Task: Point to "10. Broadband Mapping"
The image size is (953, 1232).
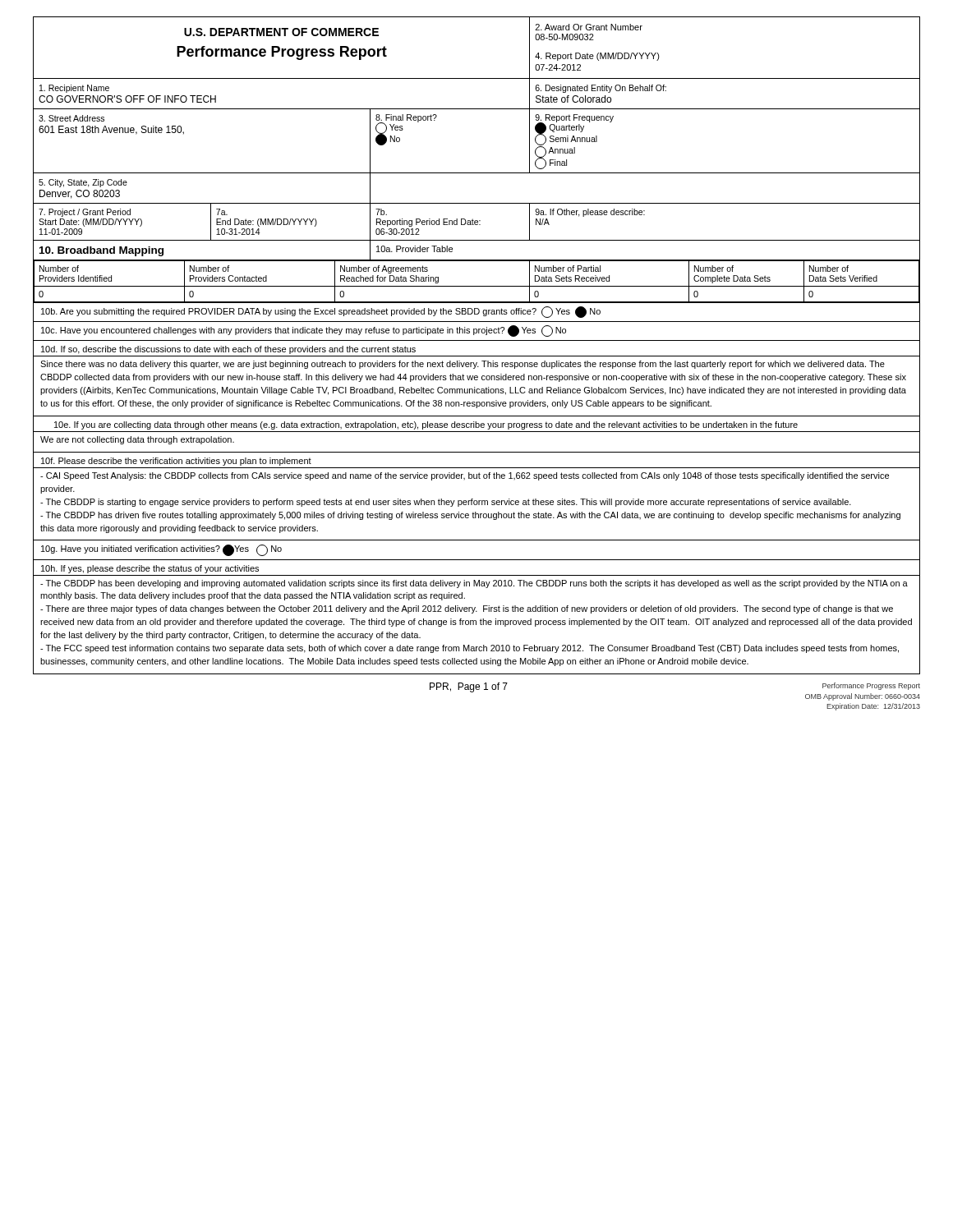Action: tap(101, 250)
